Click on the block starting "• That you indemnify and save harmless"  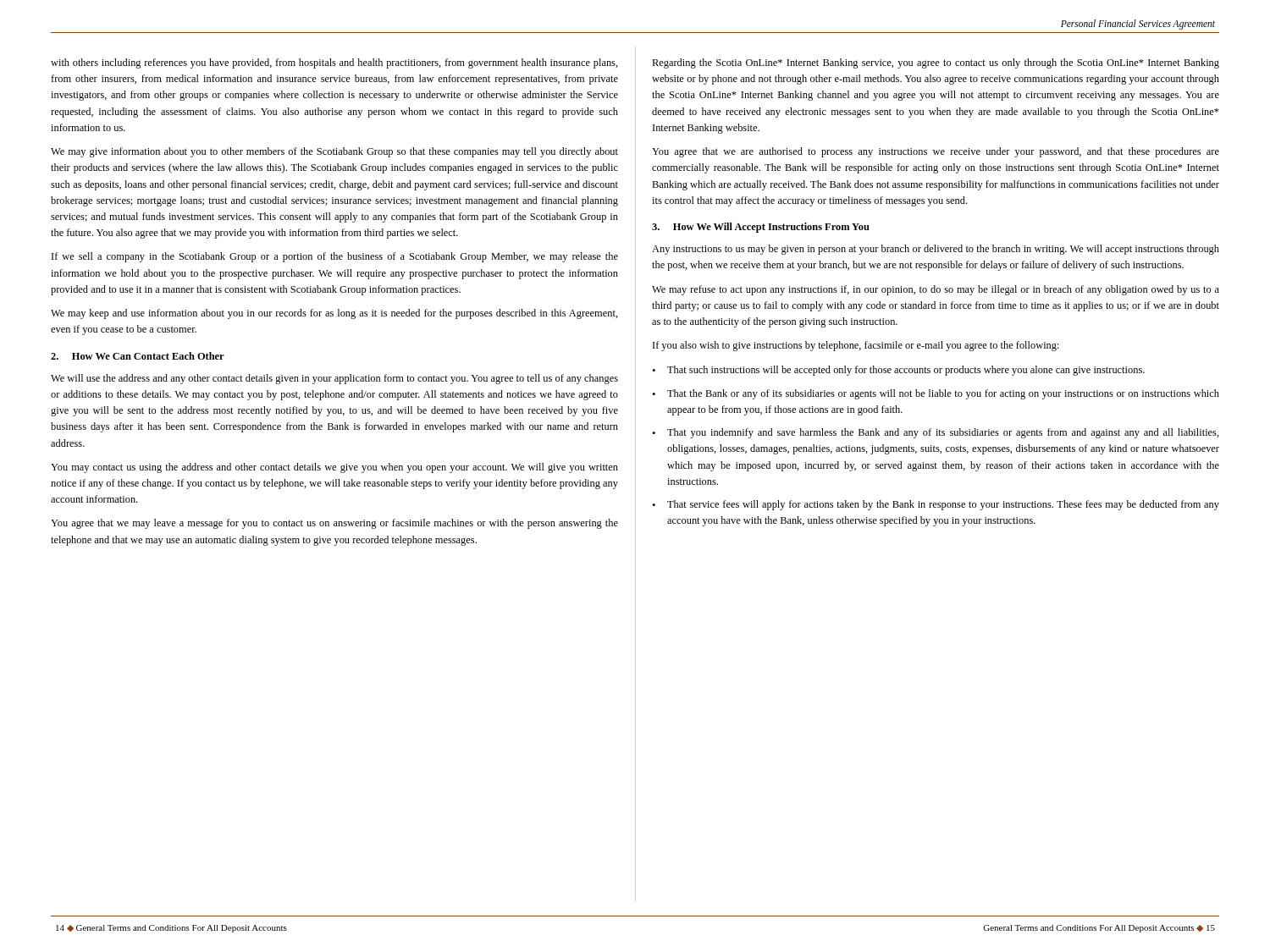click(936, 457)
